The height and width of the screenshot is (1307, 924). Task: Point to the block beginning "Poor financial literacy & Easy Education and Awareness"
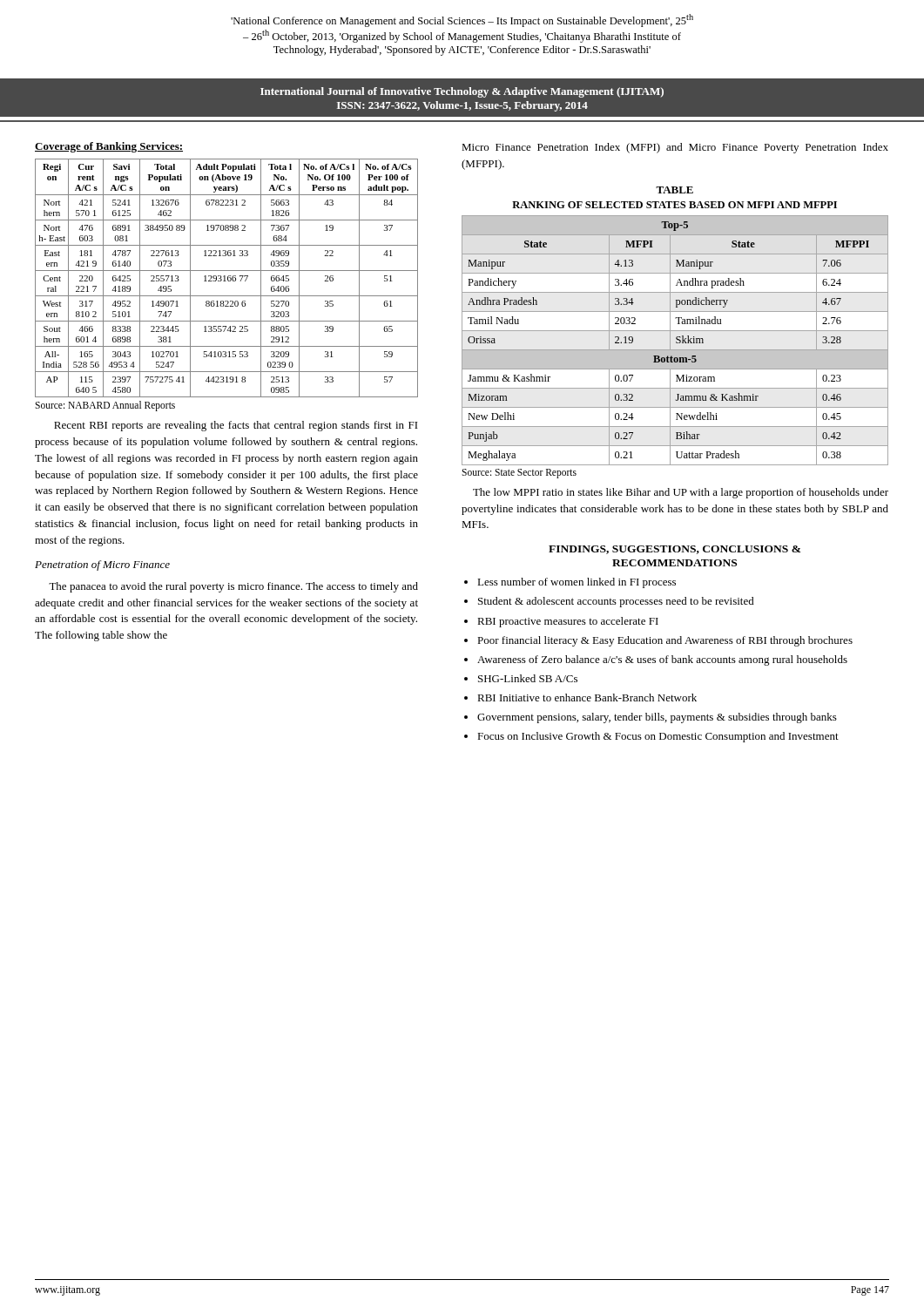point(665,640)
